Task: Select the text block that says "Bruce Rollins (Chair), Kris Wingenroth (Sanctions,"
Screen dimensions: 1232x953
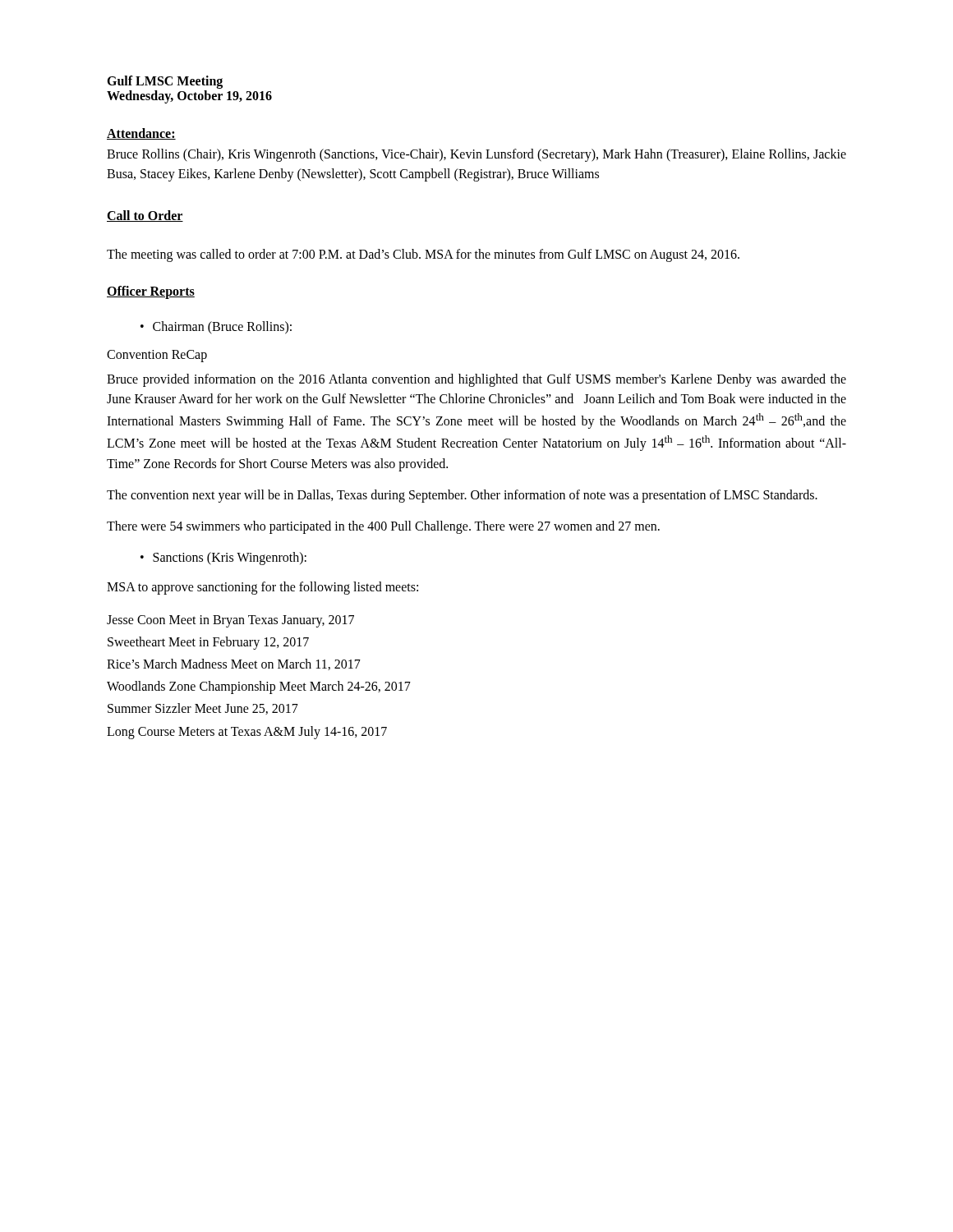Action: pos(476,164)
